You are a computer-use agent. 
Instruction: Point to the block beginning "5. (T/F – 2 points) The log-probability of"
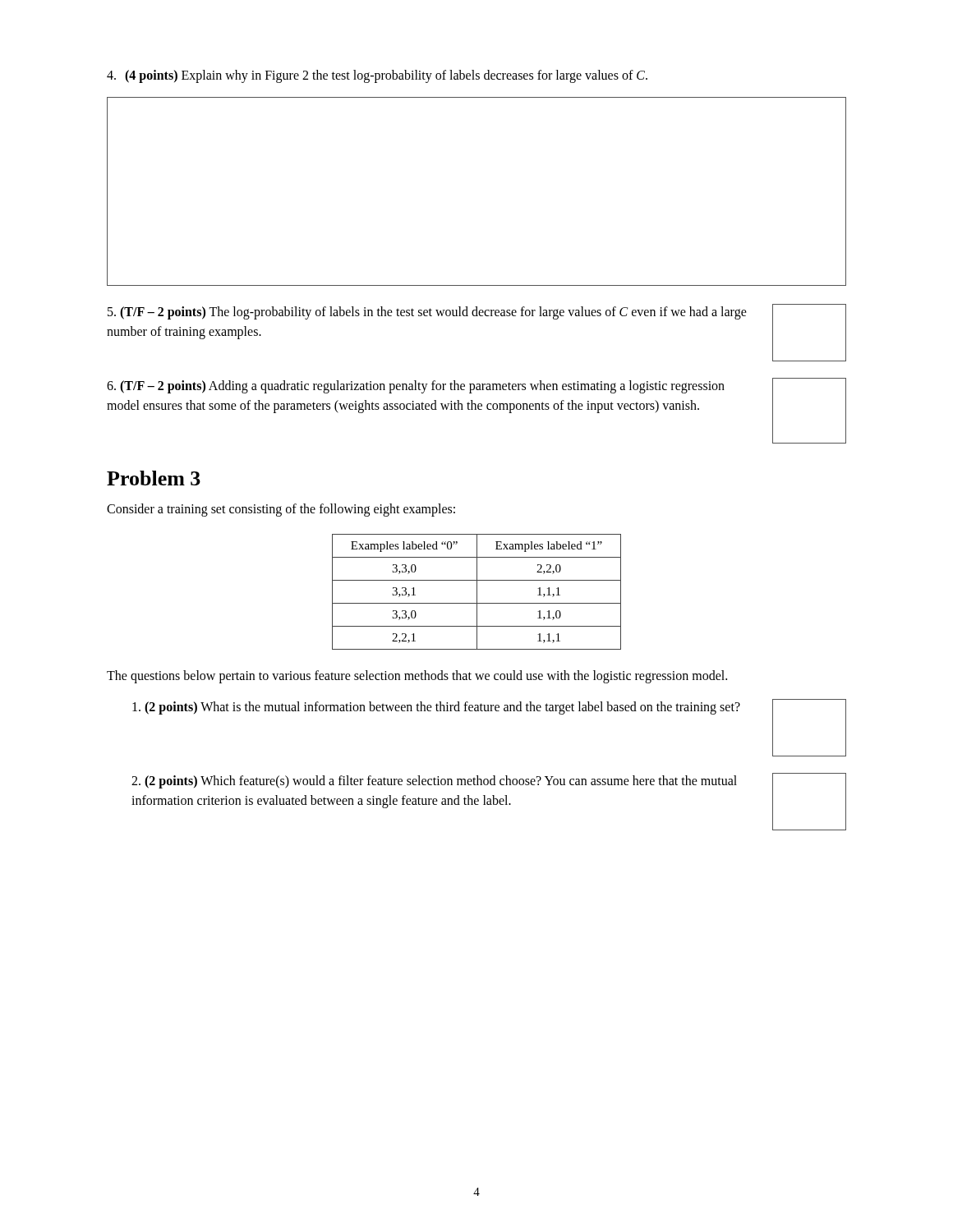[x=476, y=332]
